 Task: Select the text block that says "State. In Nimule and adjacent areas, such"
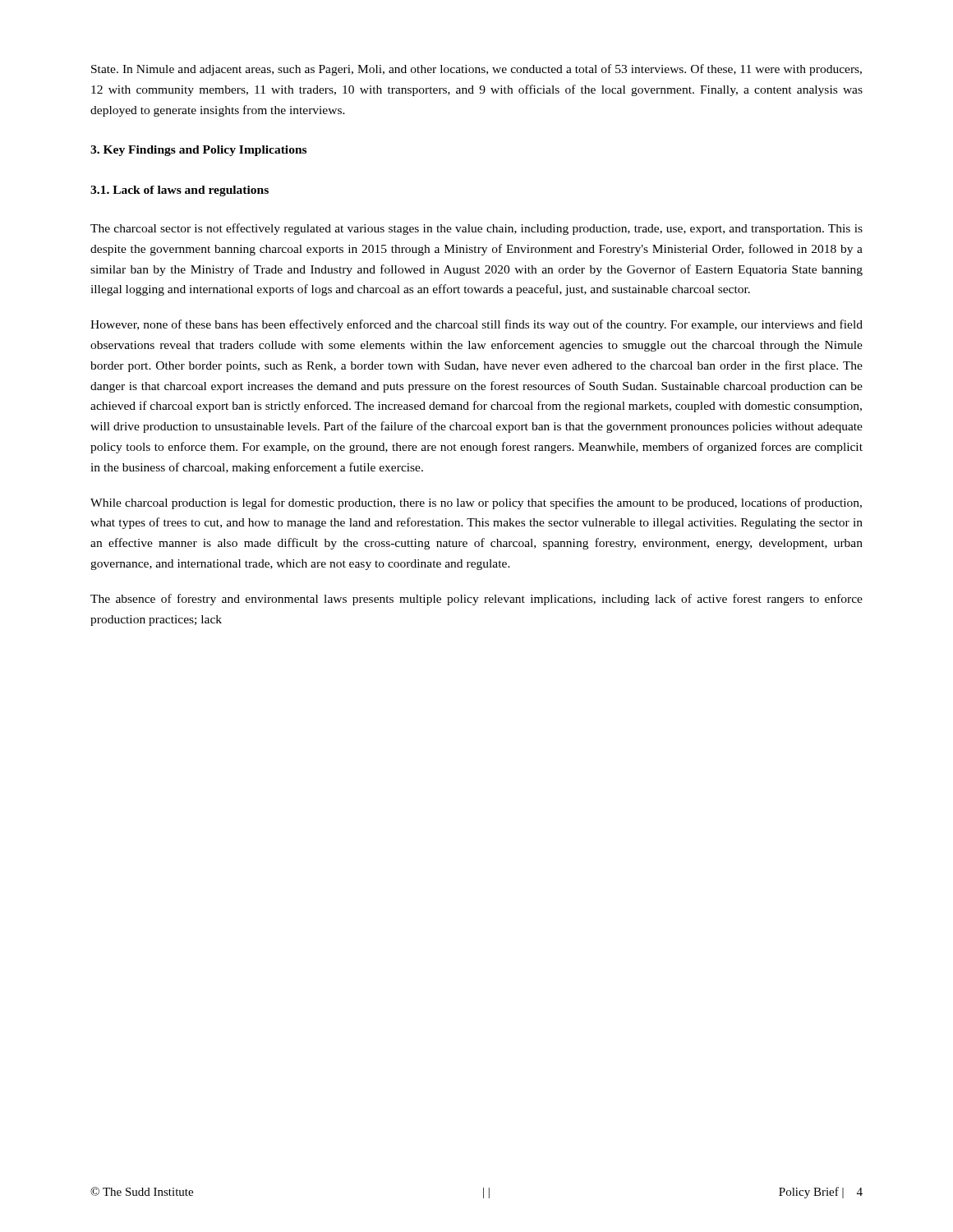[x=476, y=90]
